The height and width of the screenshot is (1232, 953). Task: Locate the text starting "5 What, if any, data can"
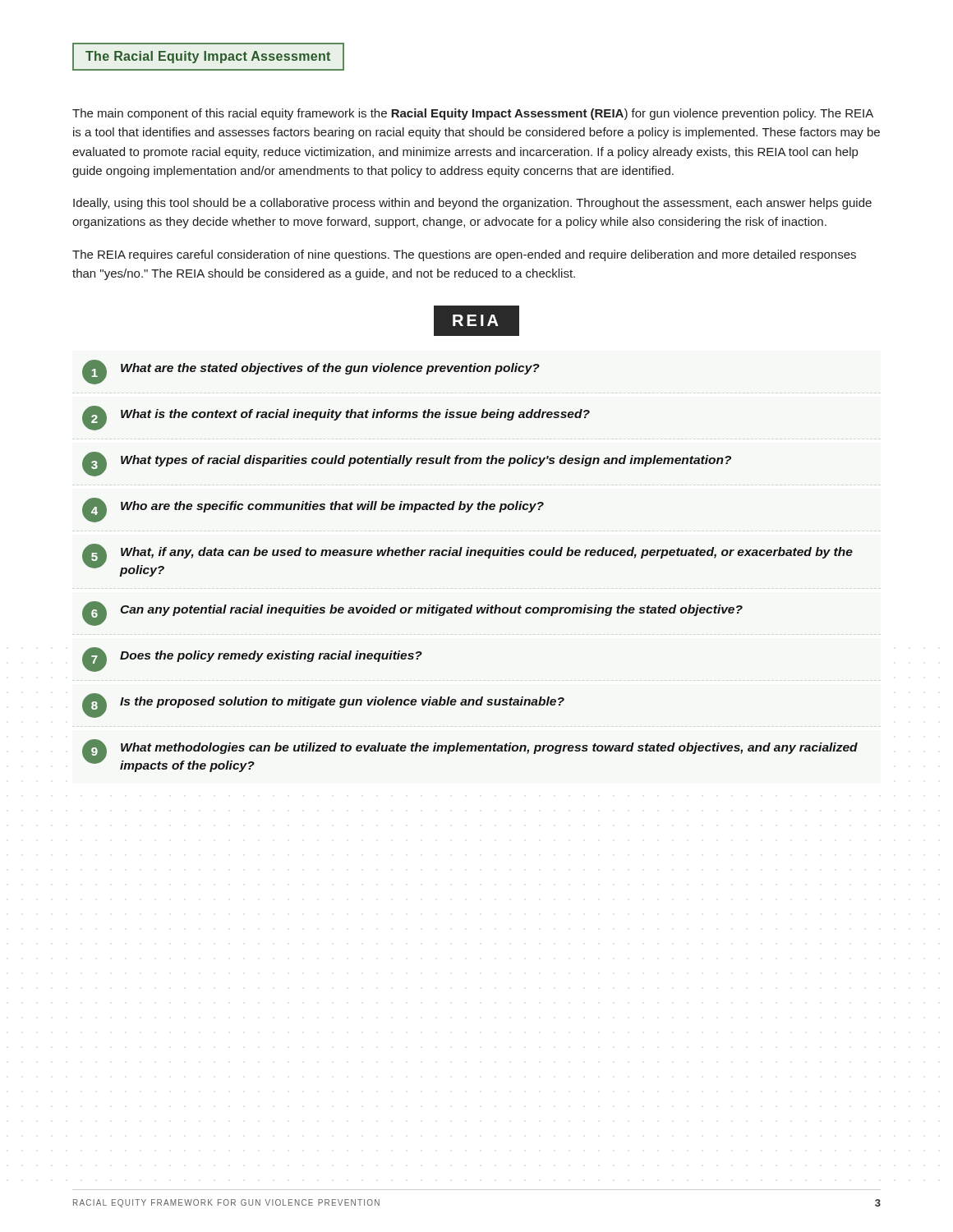476,561
